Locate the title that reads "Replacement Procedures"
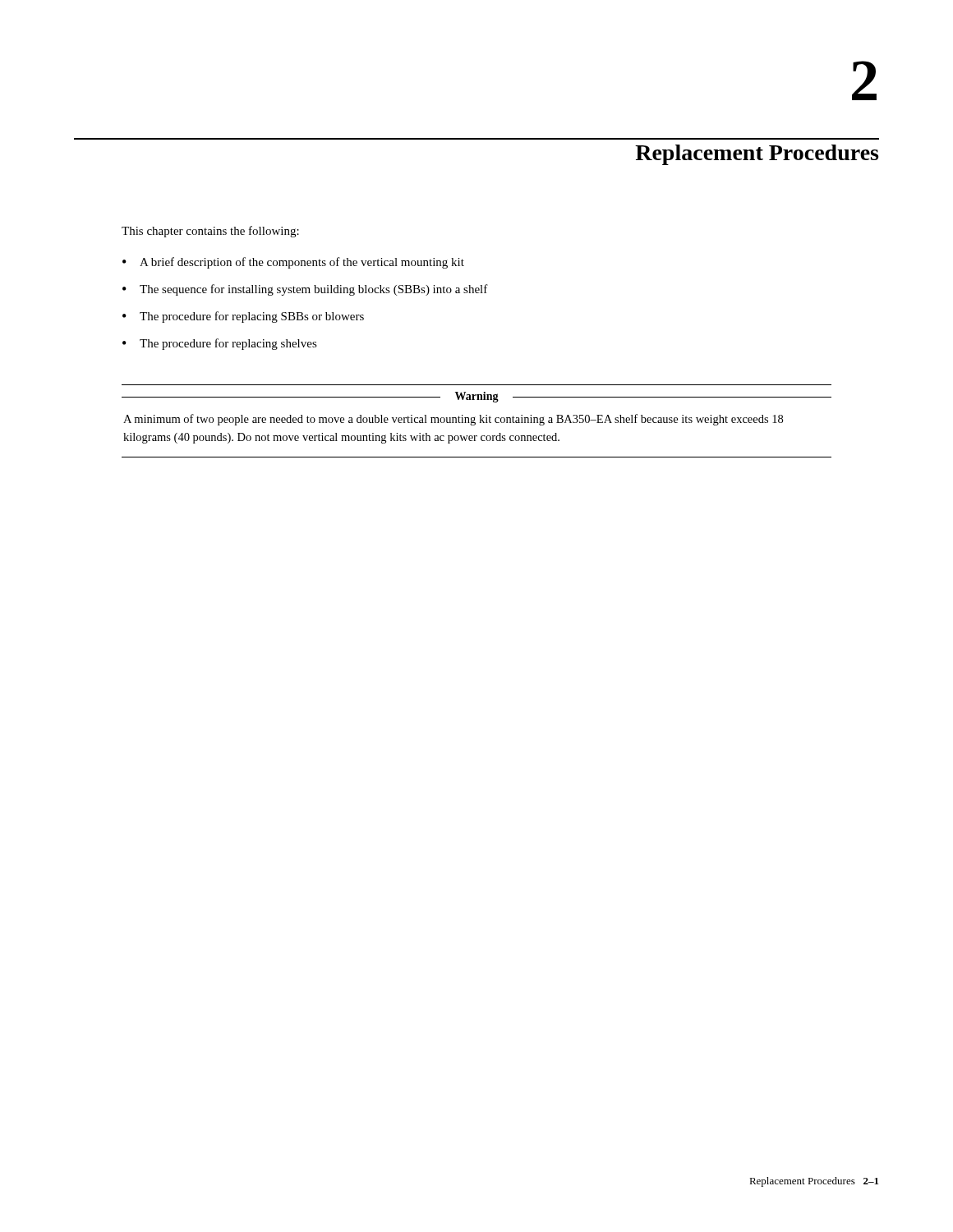The image size is (953, 1232). 757,152
